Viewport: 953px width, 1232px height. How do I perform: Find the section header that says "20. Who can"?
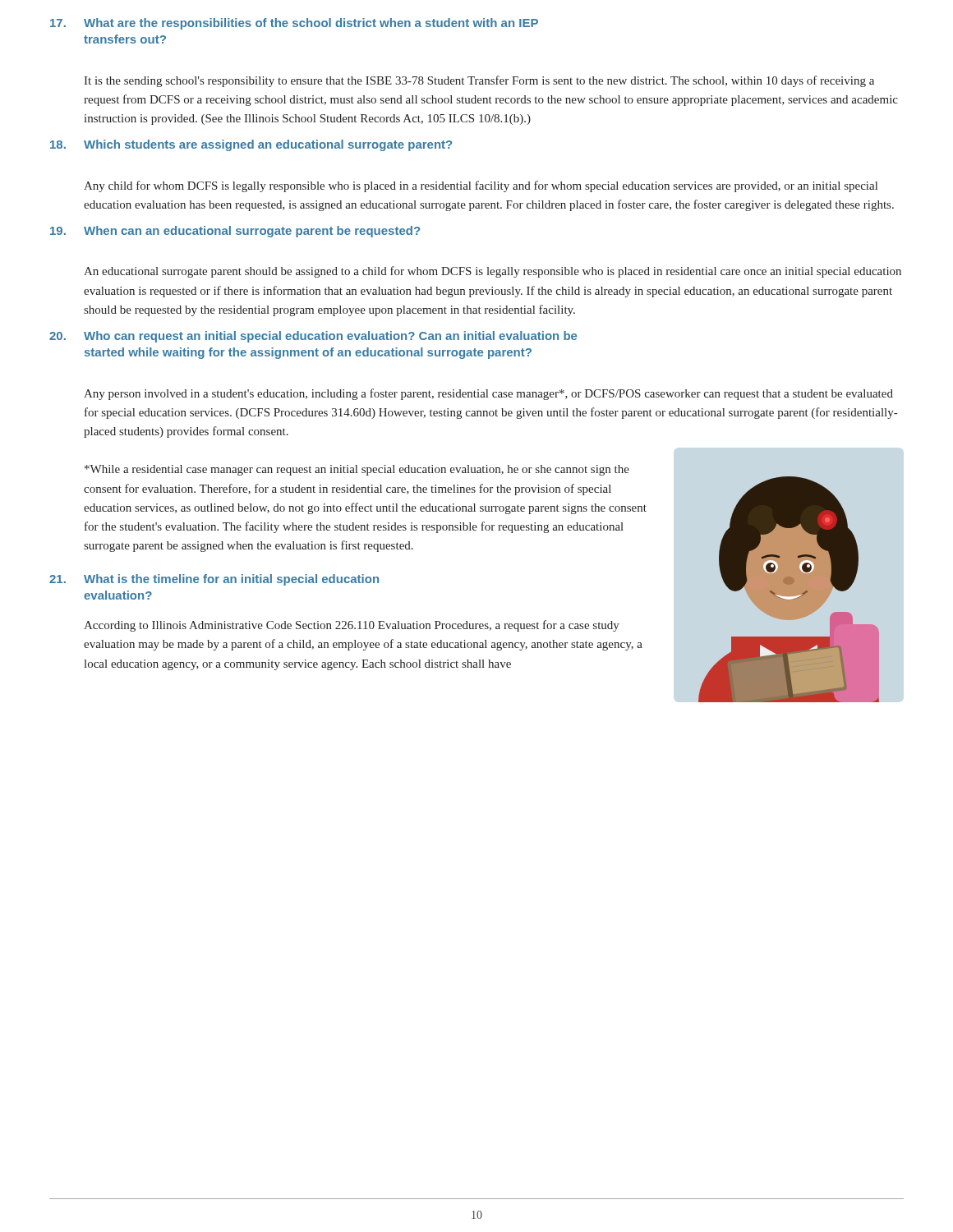click(476, 344)
